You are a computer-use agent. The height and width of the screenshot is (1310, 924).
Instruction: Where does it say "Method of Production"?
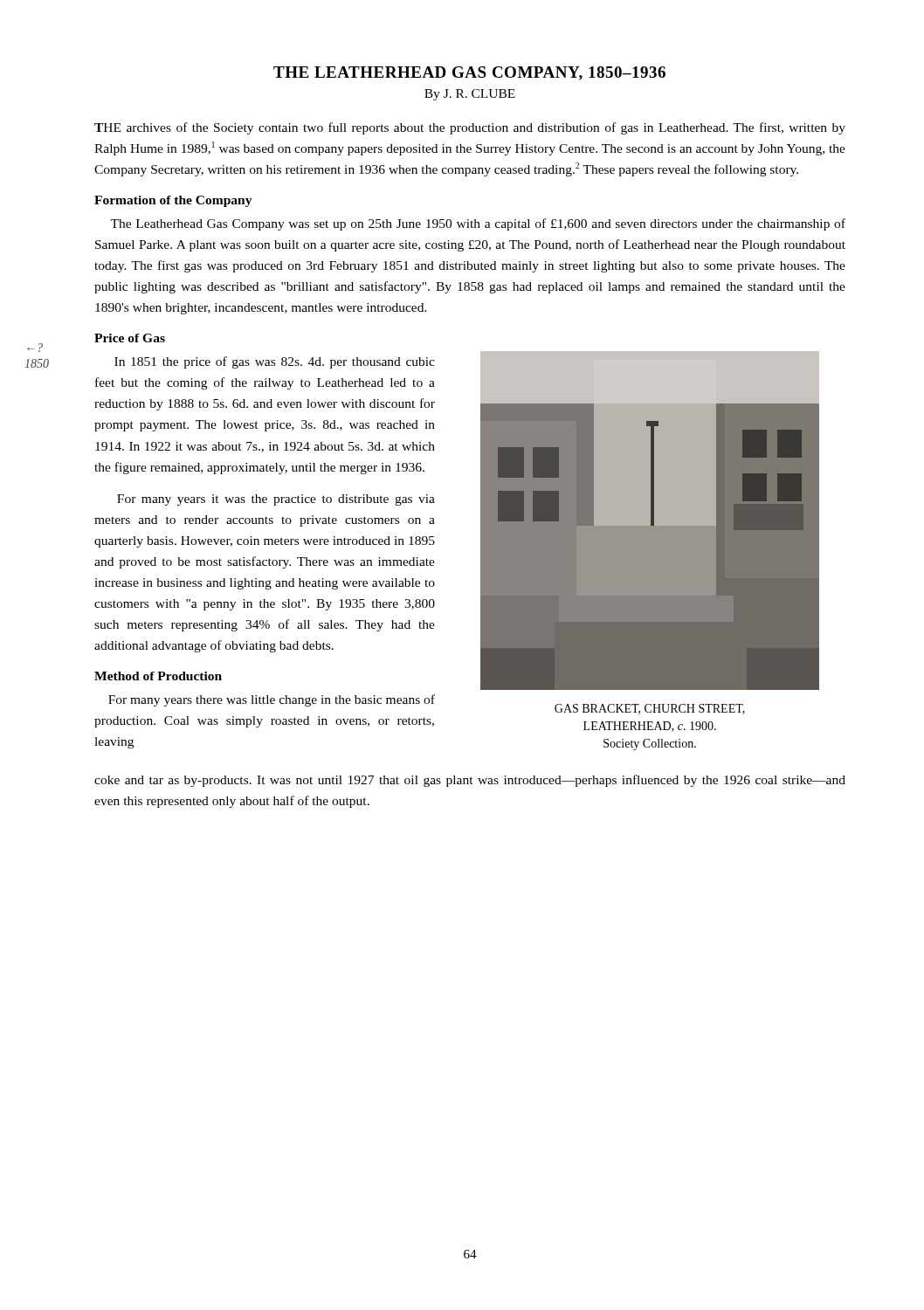tap(158, 675)
